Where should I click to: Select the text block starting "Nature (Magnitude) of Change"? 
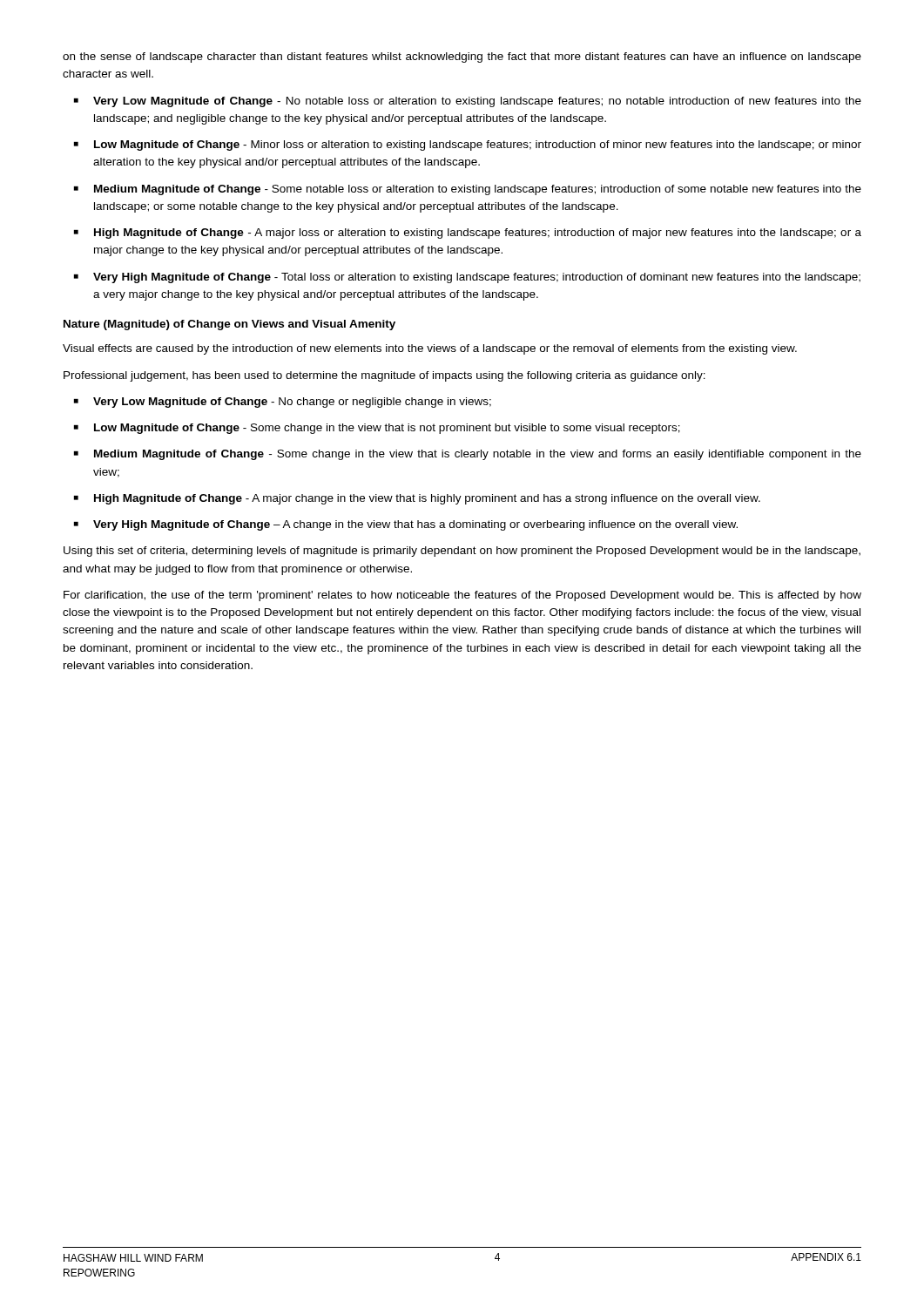click(229, 325)
